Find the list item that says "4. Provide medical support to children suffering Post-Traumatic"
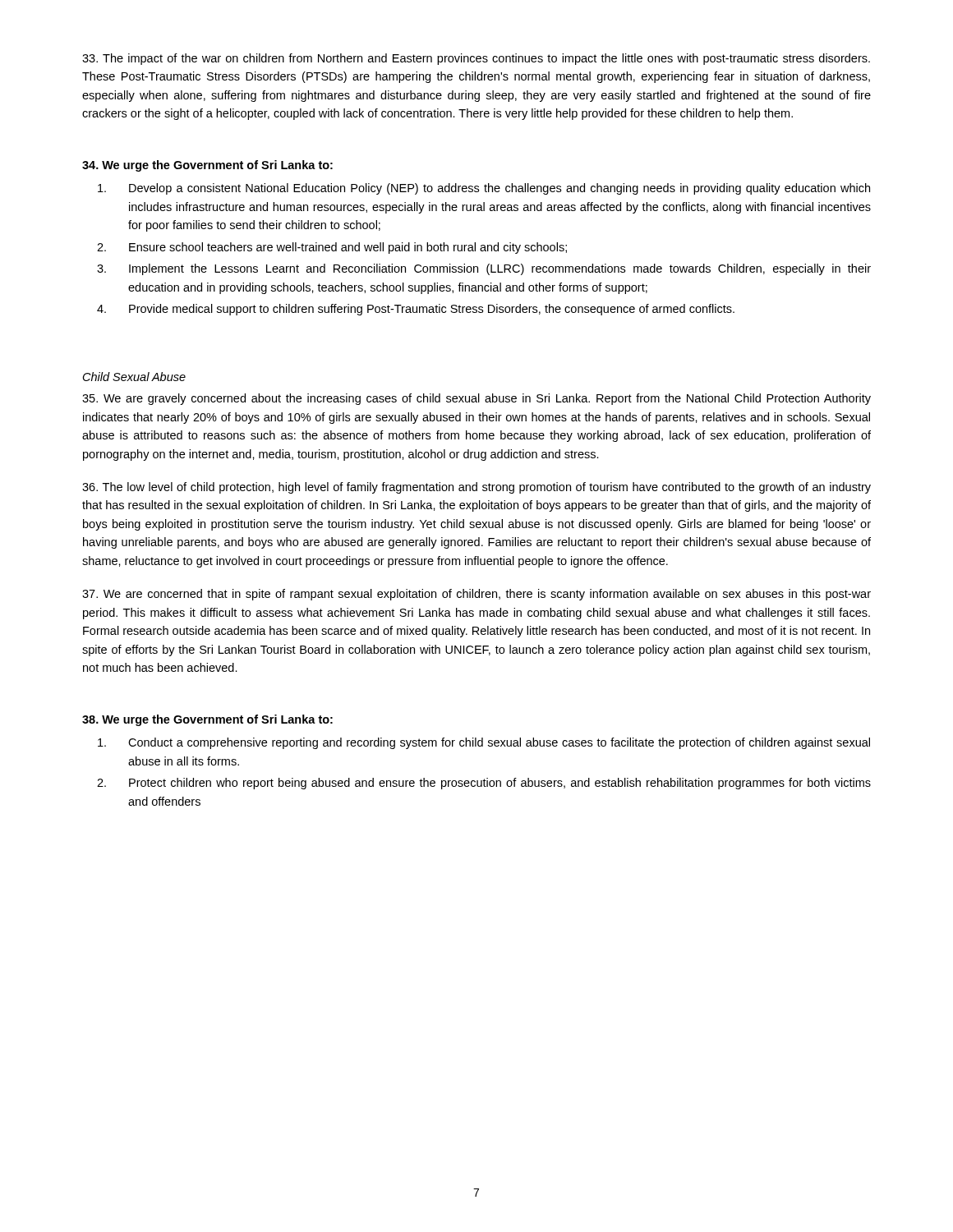 click(476, 309)
